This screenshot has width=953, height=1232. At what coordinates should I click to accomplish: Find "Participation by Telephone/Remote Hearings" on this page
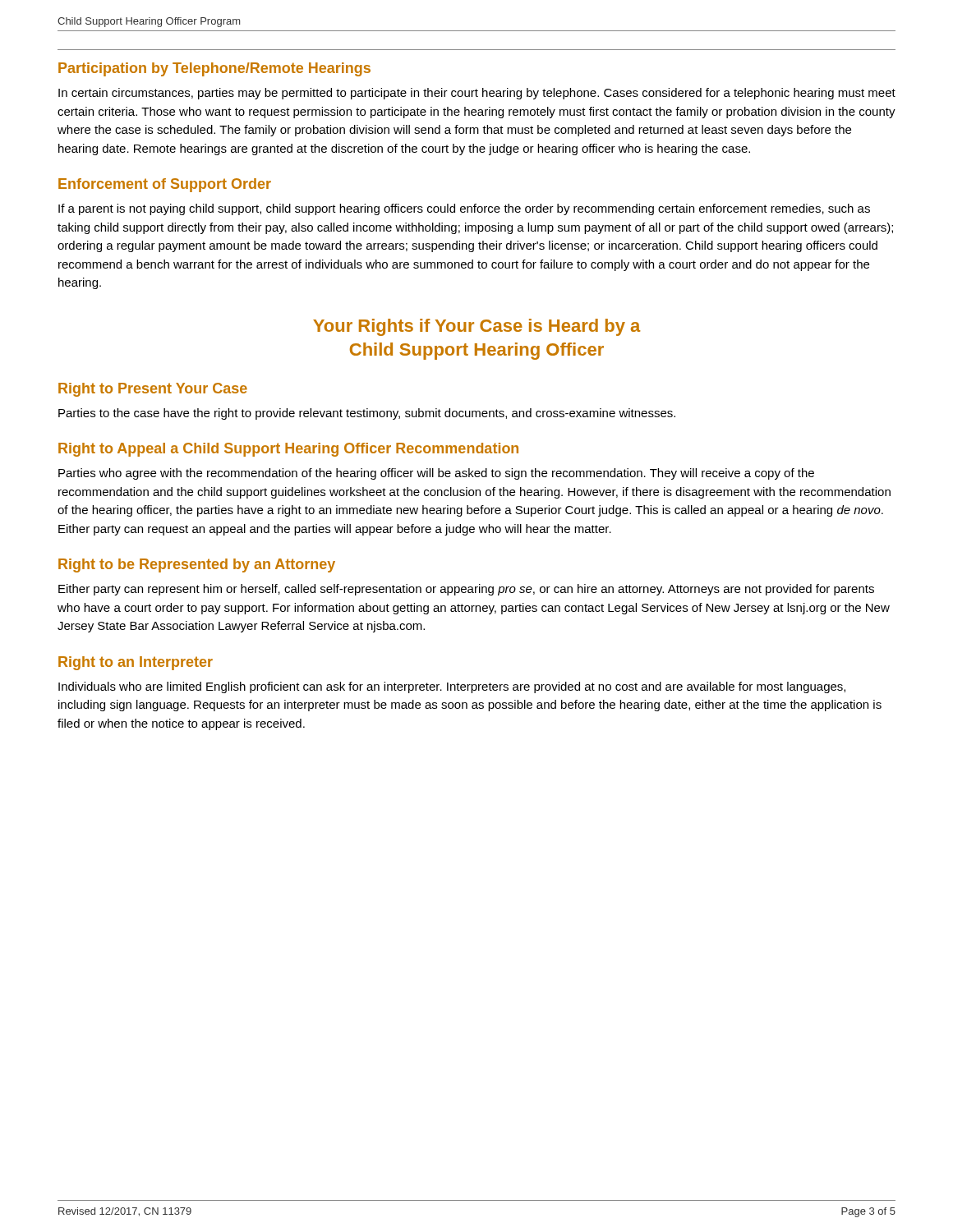214,68
